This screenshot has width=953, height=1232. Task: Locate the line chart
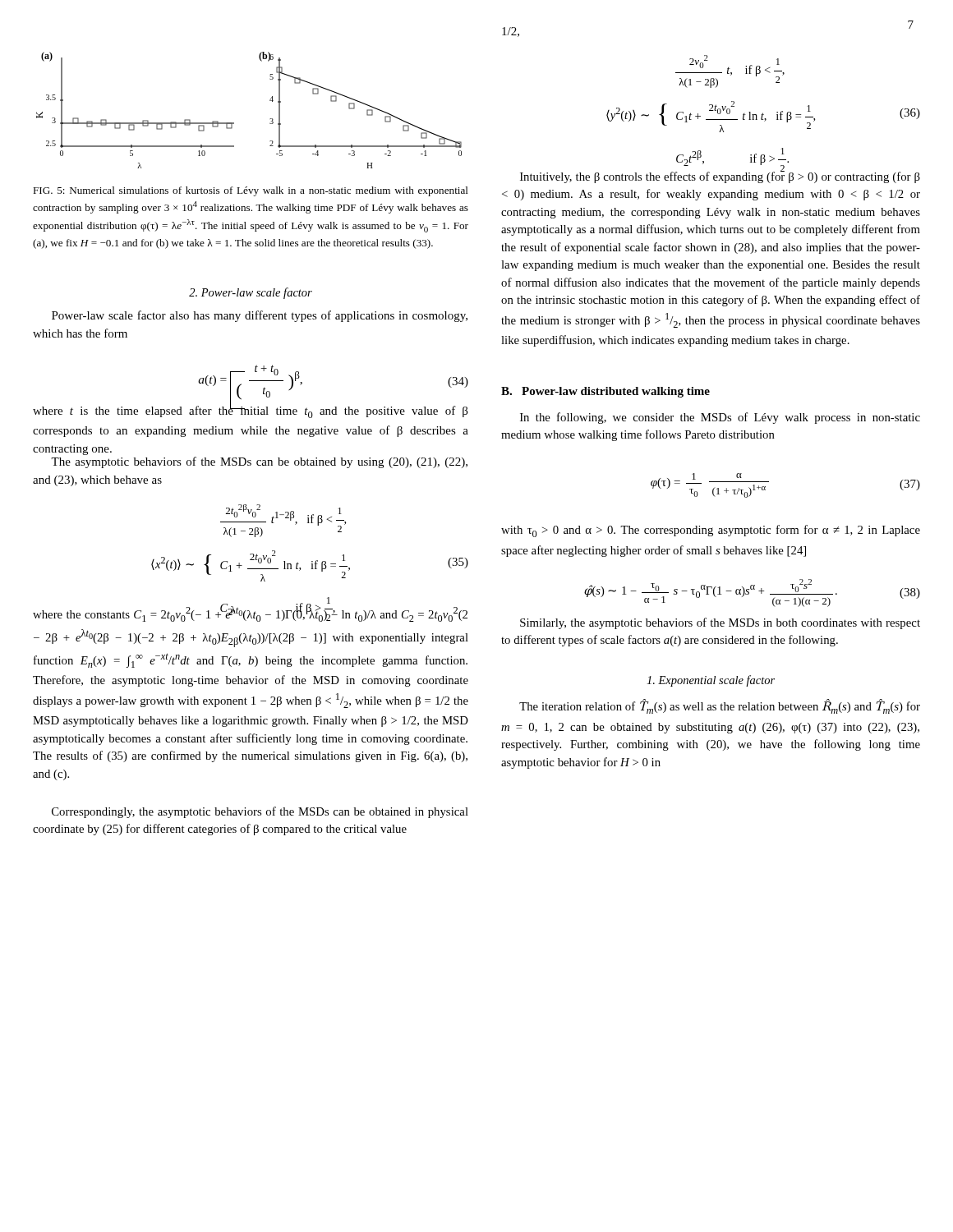[138, 113]
